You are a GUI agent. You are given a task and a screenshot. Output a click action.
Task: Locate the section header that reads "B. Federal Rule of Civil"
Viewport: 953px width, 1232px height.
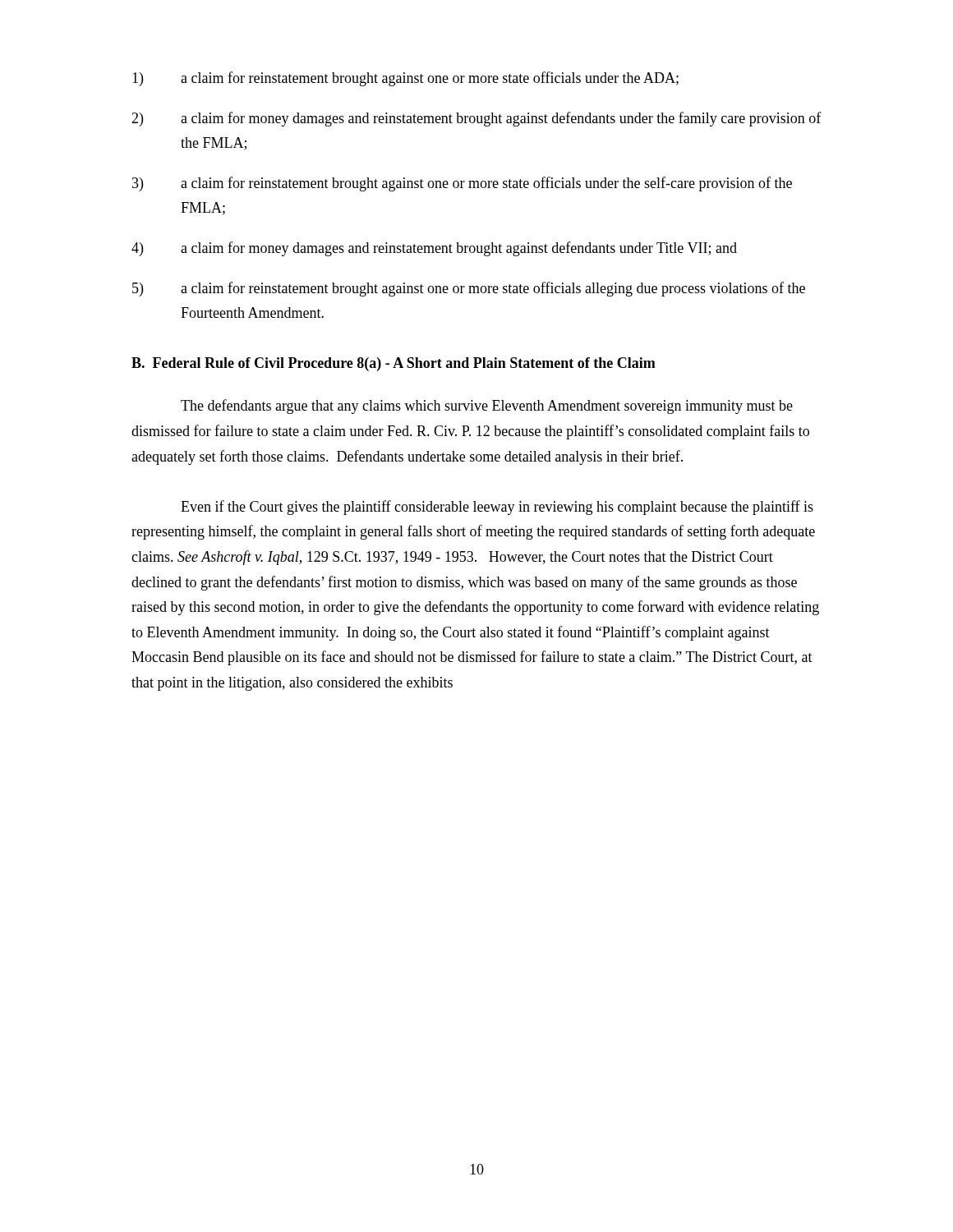pyautogui.click(x=393, y=363)
